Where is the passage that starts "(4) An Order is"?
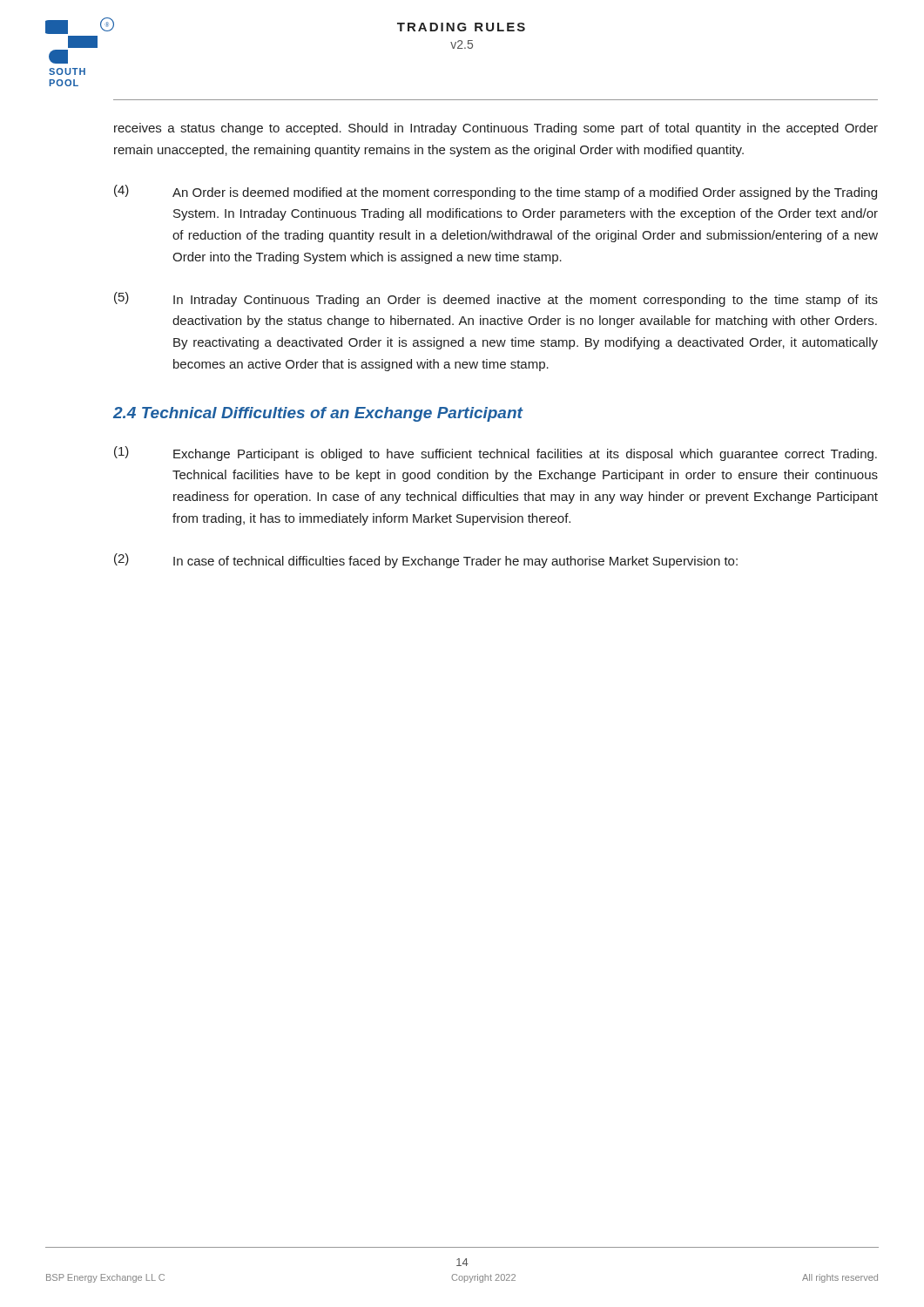924x1307 pixels. pos(495,225)
